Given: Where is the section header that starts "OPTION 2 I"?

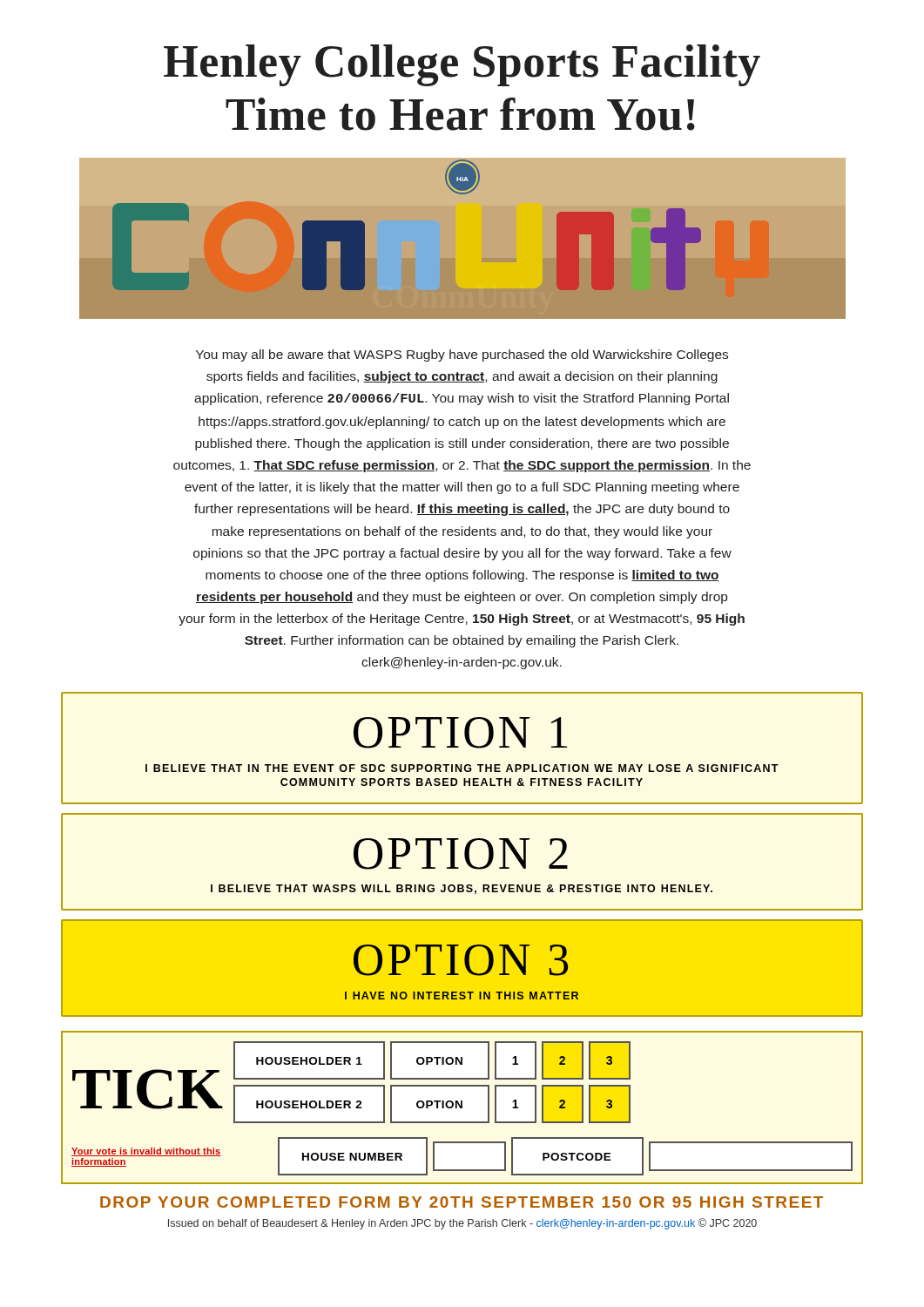Looking at the screenshot, I should 462,863.
